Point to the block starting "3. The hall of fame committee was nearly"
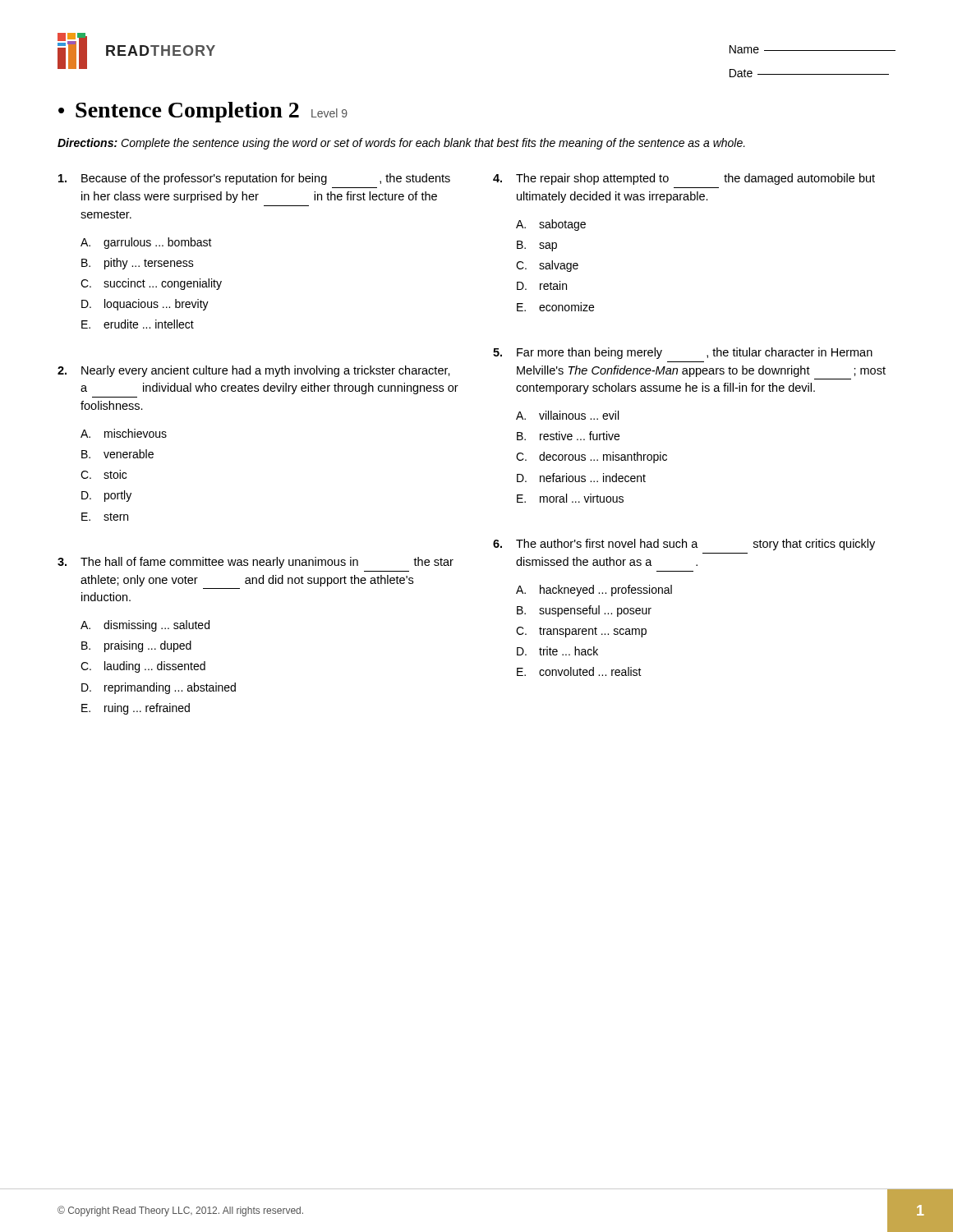Viewport: 953px width, 1232px height. coord(256,563)
